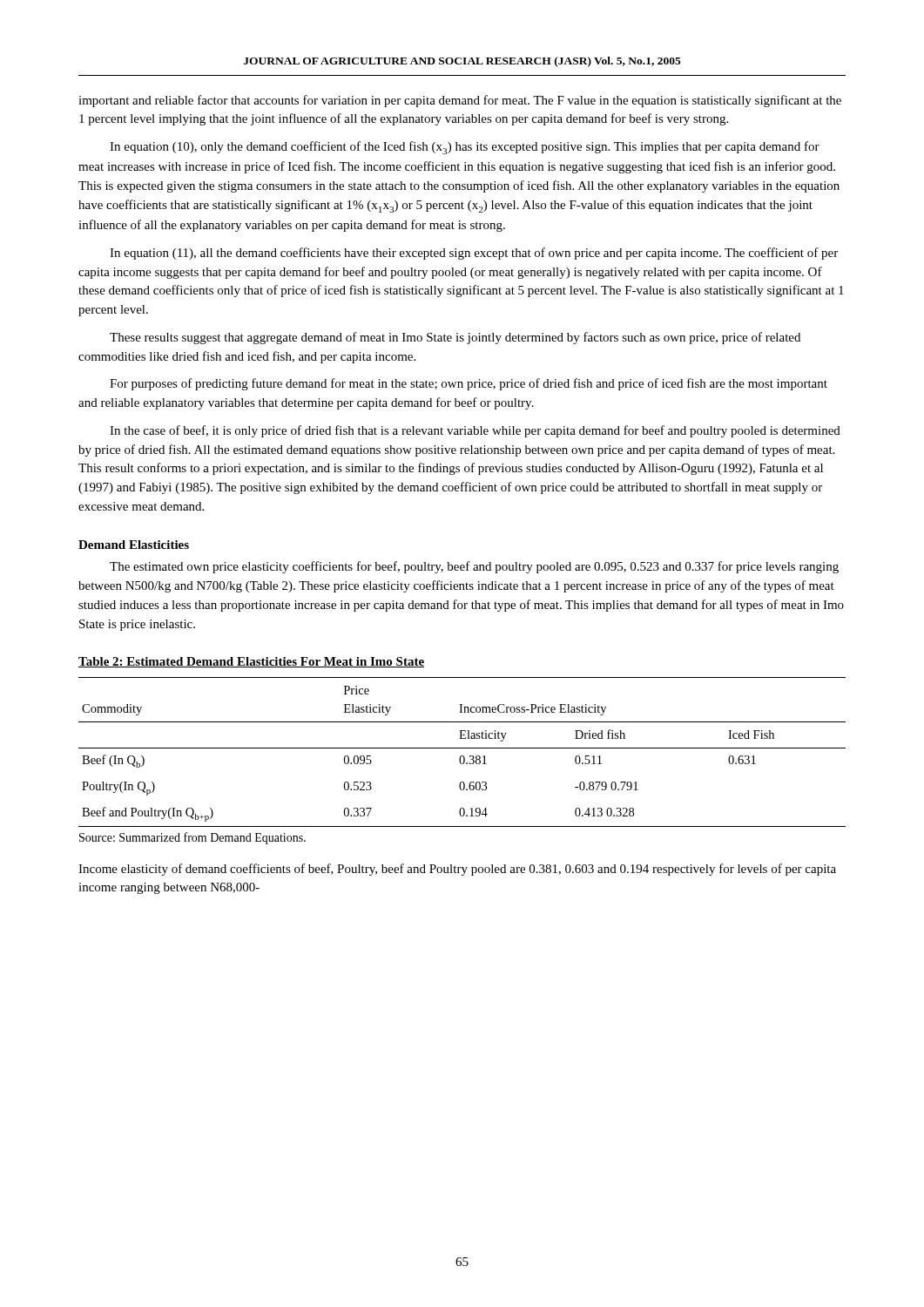Image resolution: width=924 pixels, height=1307 pixels.
Task: Point to the passage starting "In equation (10), only the"
Action: [462, 187]
